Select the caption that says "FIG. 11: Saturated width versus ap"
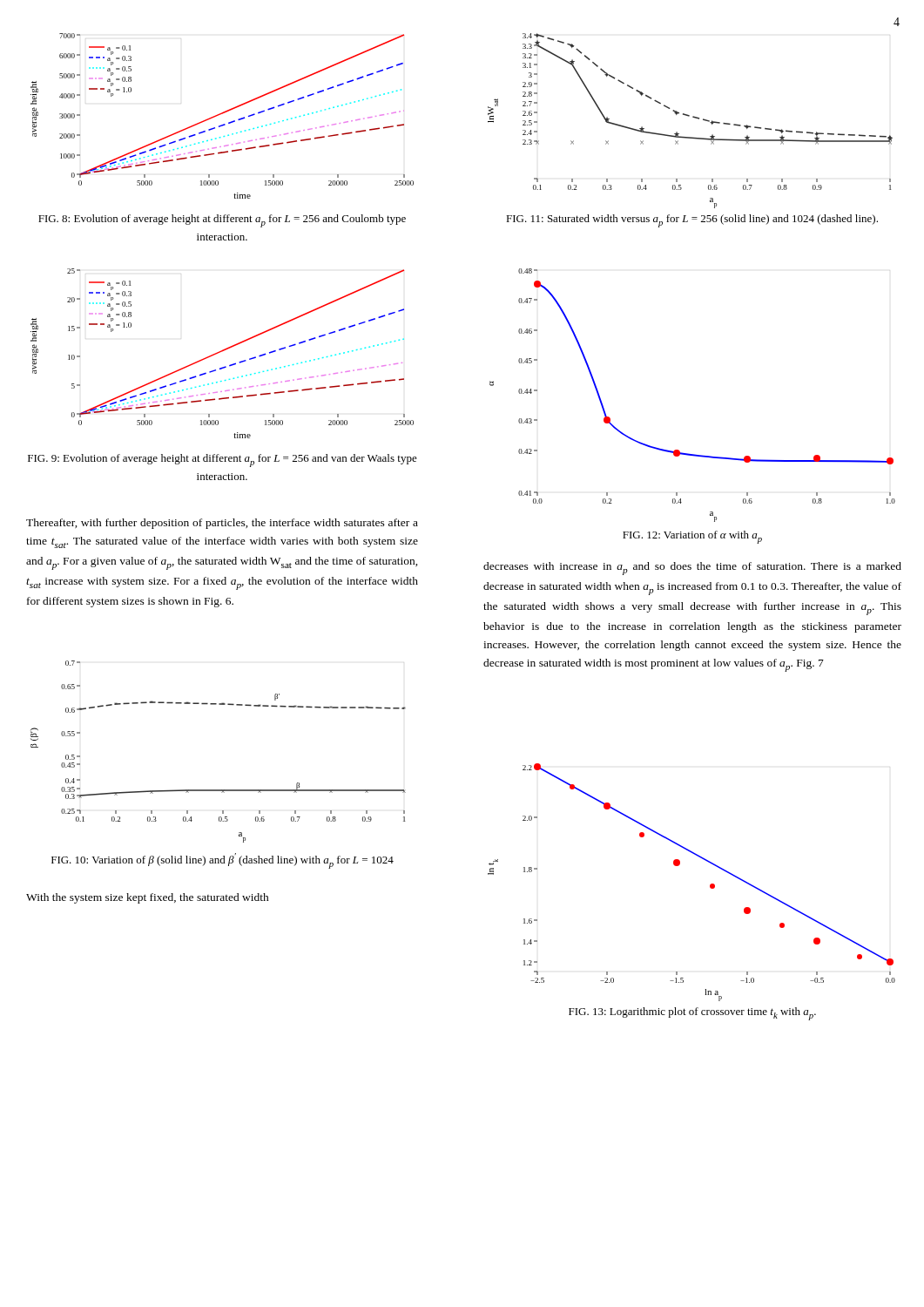The height and width of the screenshot is (1307, 924). (692, 219)
